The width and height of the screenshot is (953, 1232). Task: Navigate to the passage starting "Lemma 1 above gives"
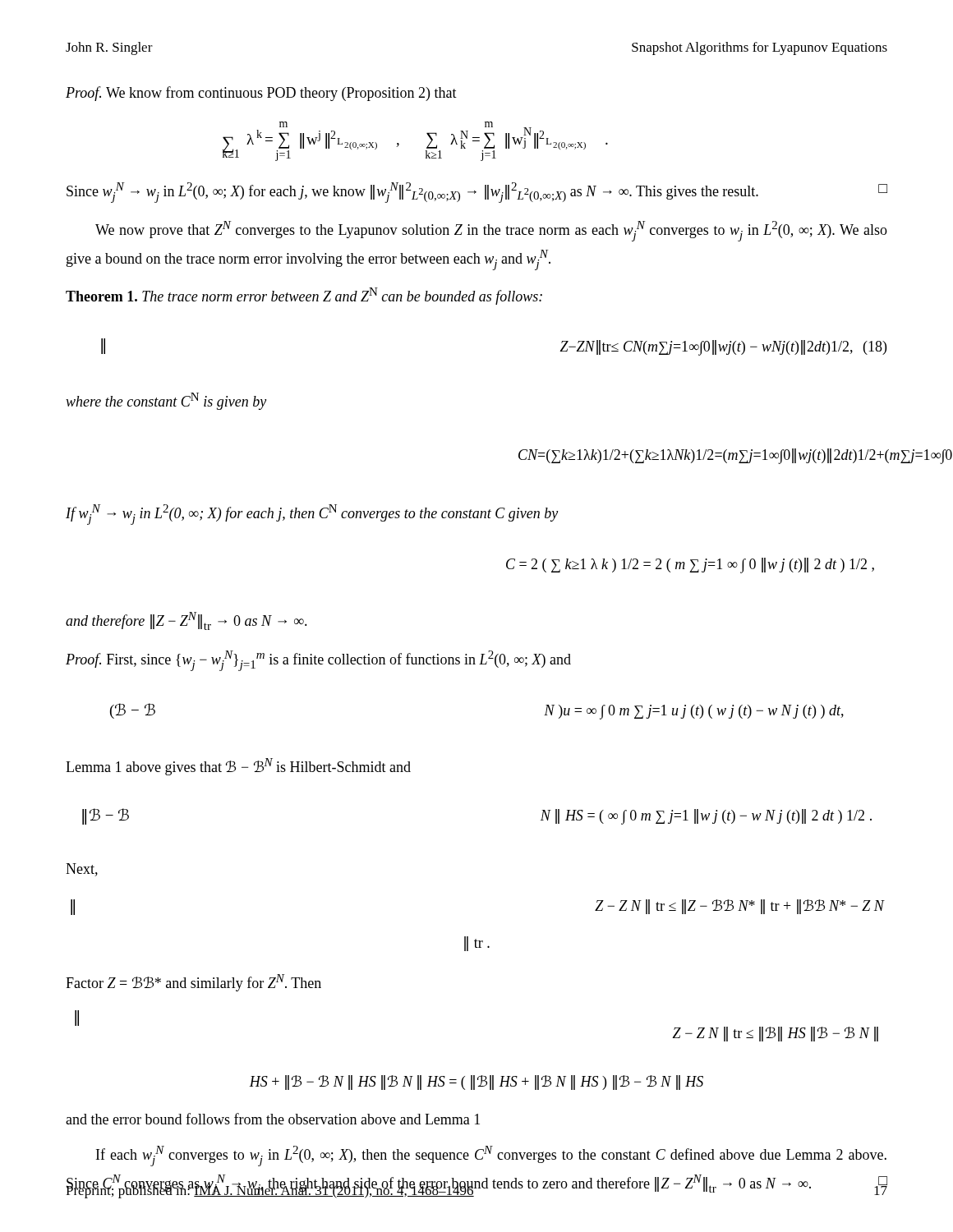click(x=238, y=765)
